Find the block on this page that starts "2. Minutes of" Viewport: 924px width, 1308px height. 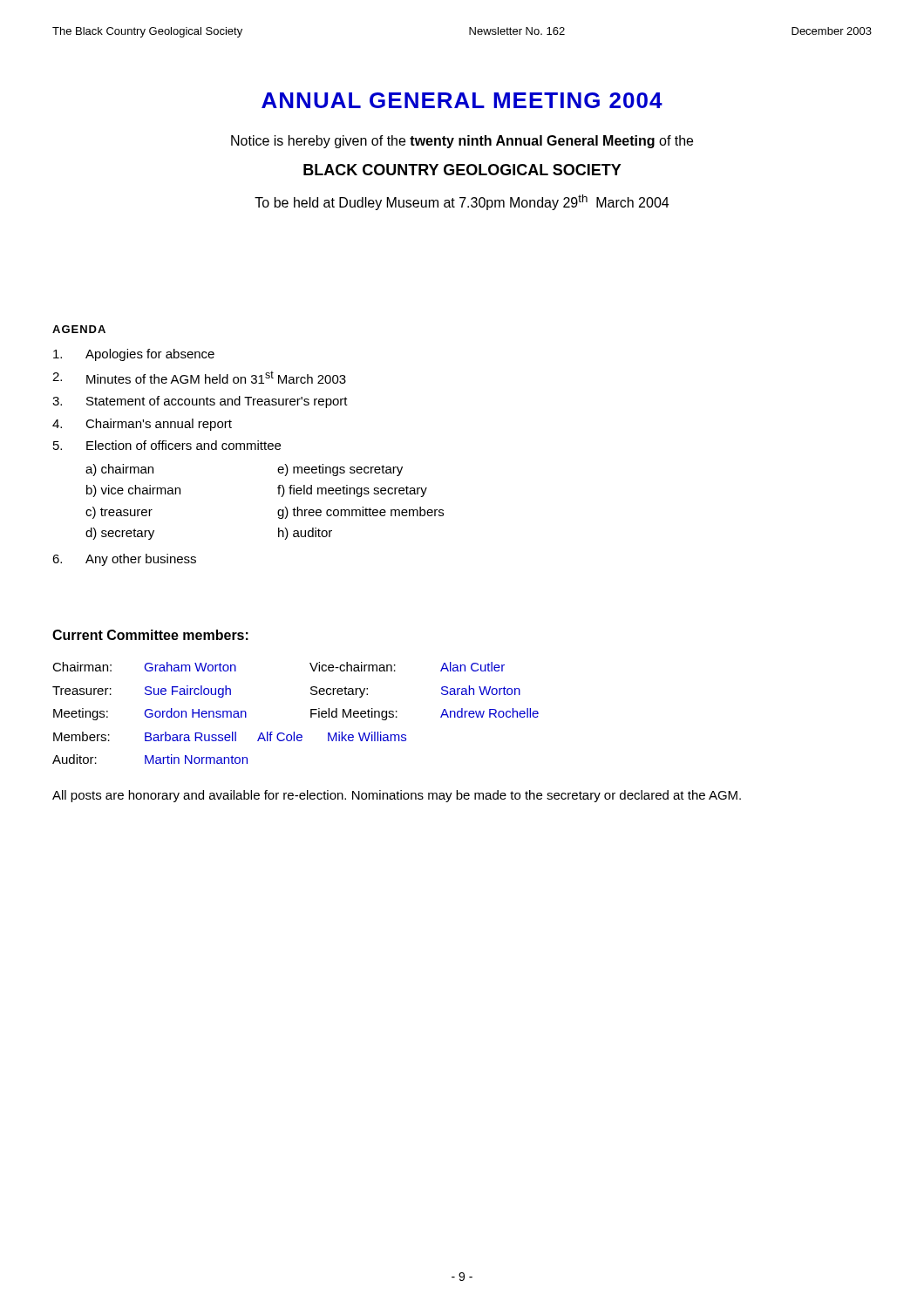(199, 378)
